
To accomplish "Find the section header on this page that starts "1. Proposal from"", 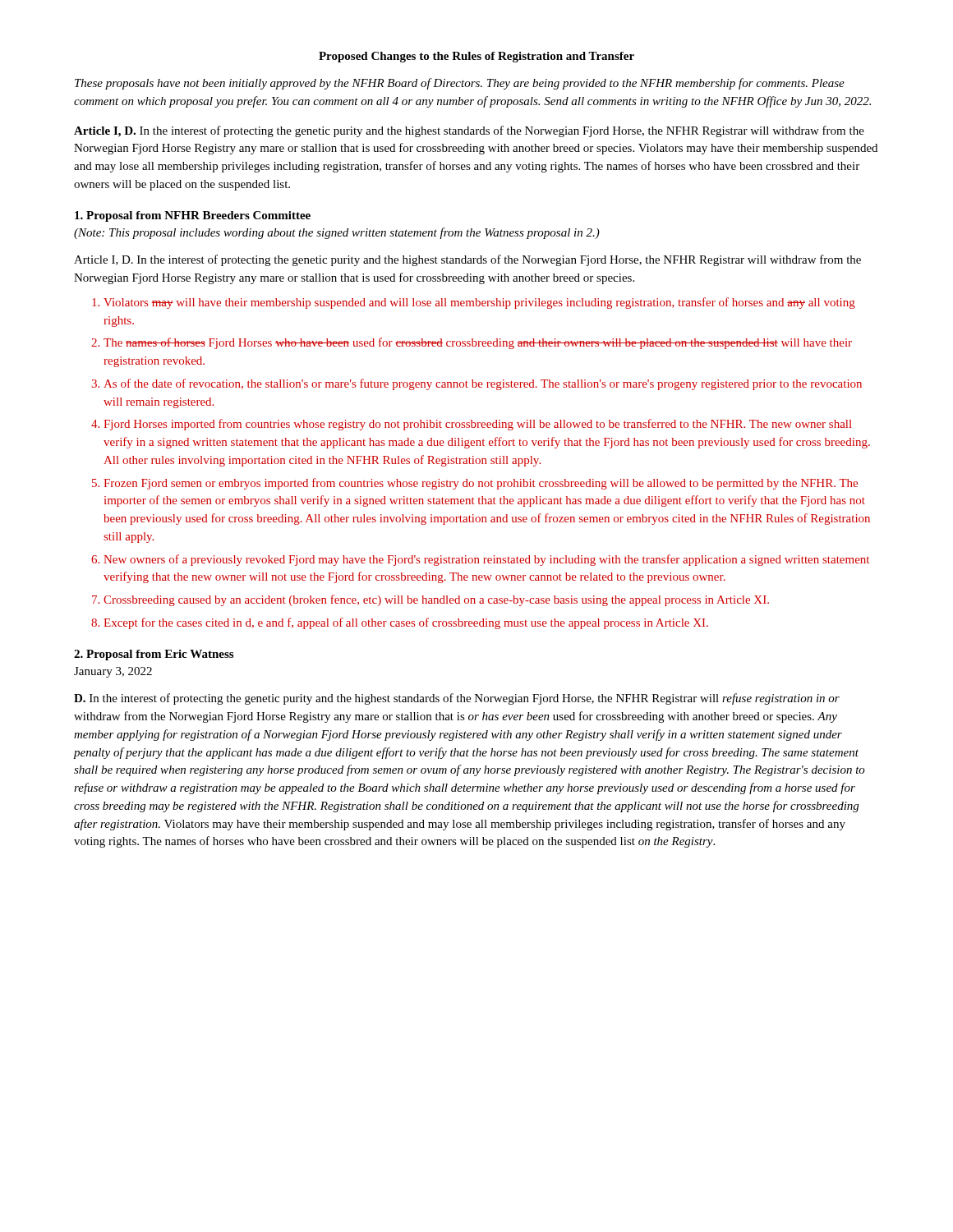I will pos(192,215).
